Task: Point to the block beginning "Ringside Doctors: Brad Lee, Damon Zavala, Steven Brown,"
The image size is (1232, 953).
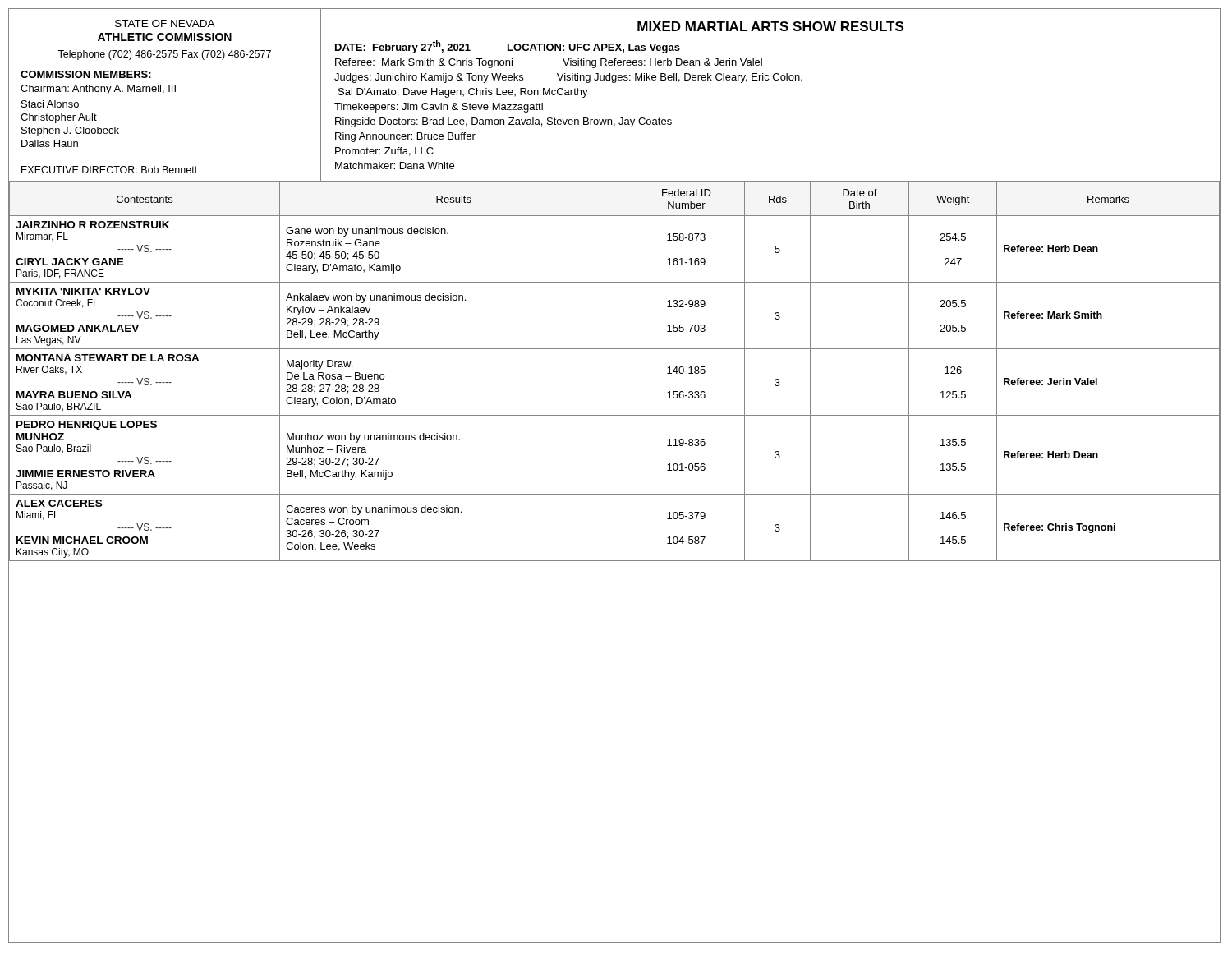Action: tap(503, 121)
